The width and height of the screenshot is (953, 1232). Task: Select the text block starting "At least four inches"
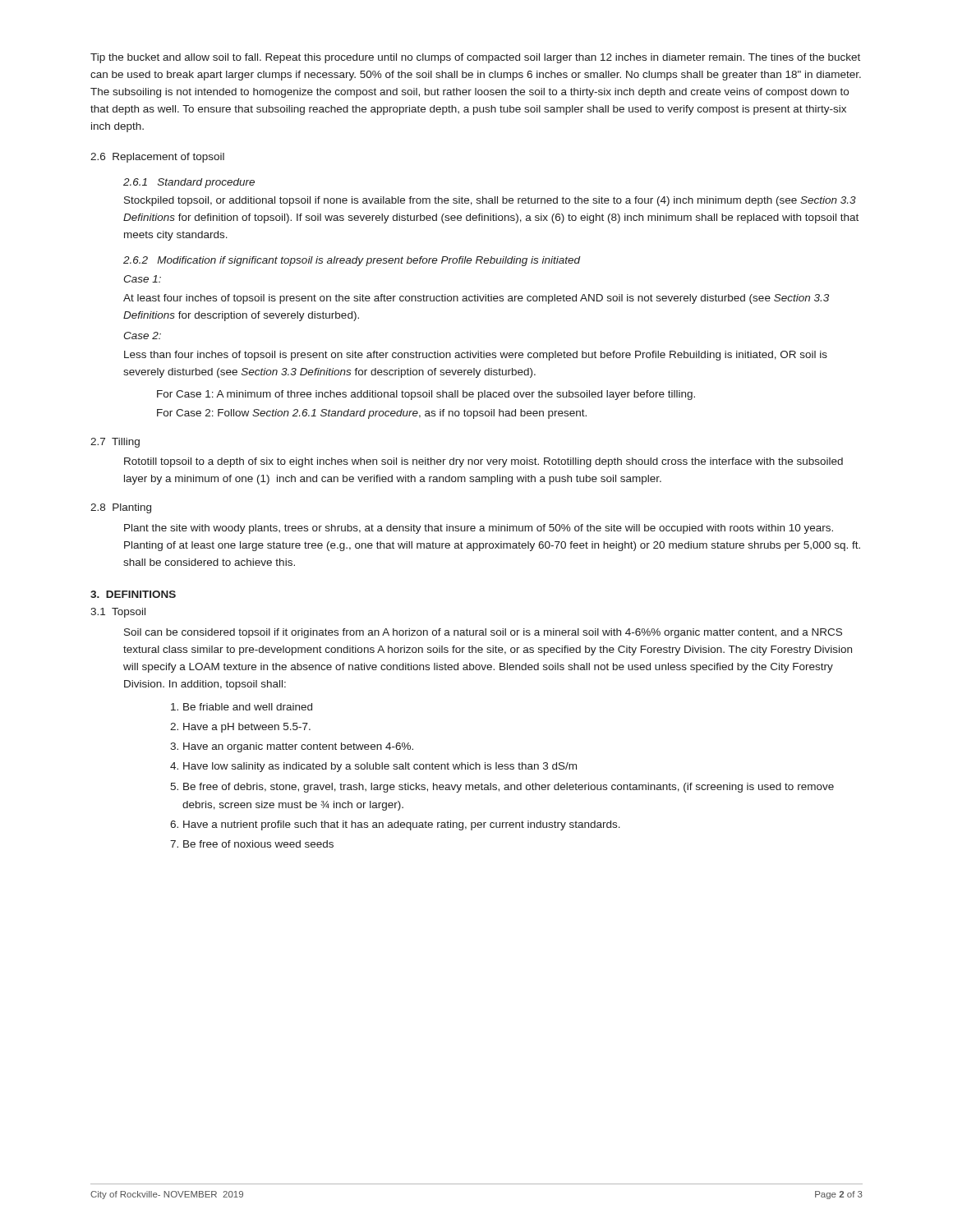(476, 306)
